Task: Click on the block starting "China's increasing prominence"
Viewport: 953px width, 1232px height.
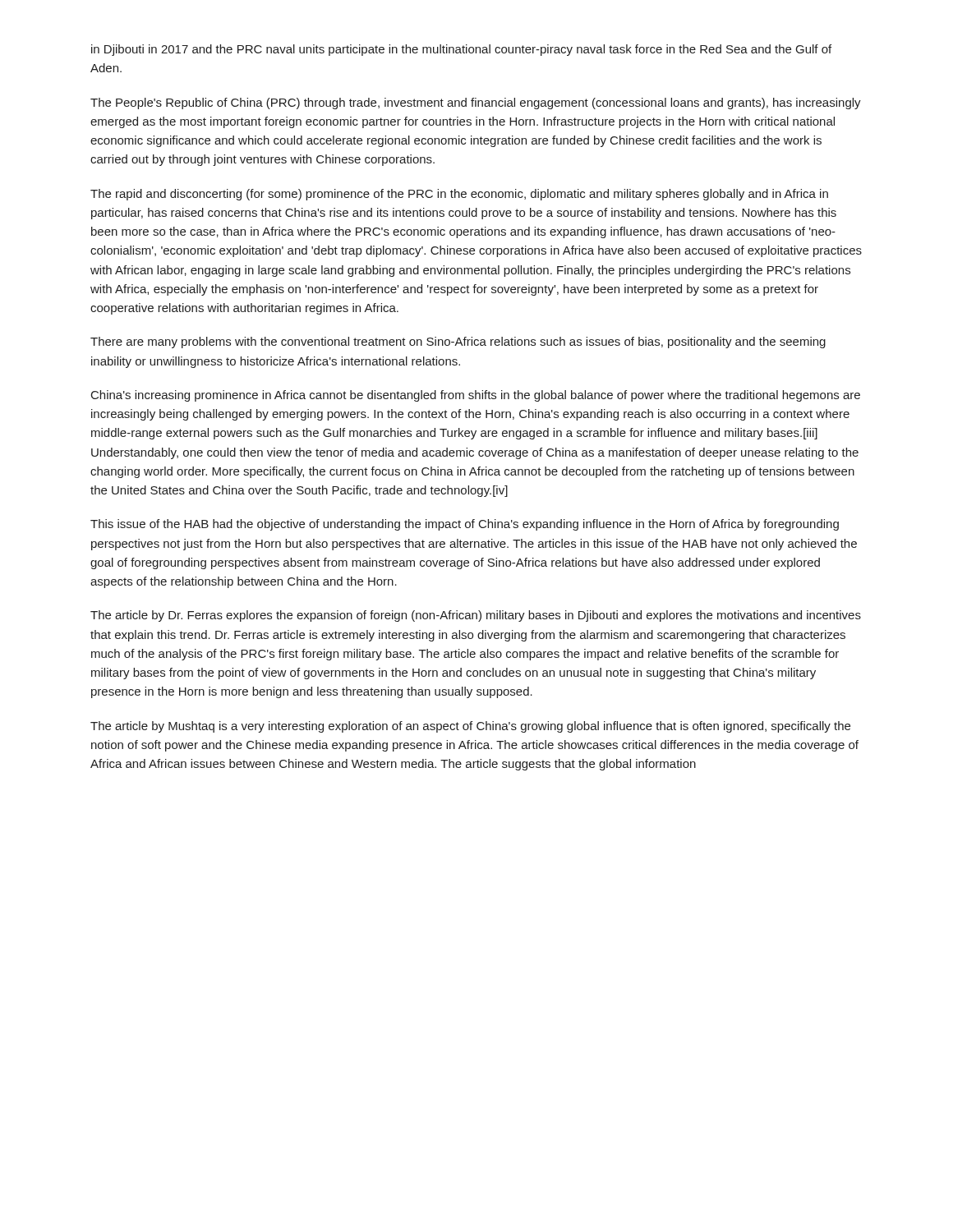Action: click(x=475, y=442)
